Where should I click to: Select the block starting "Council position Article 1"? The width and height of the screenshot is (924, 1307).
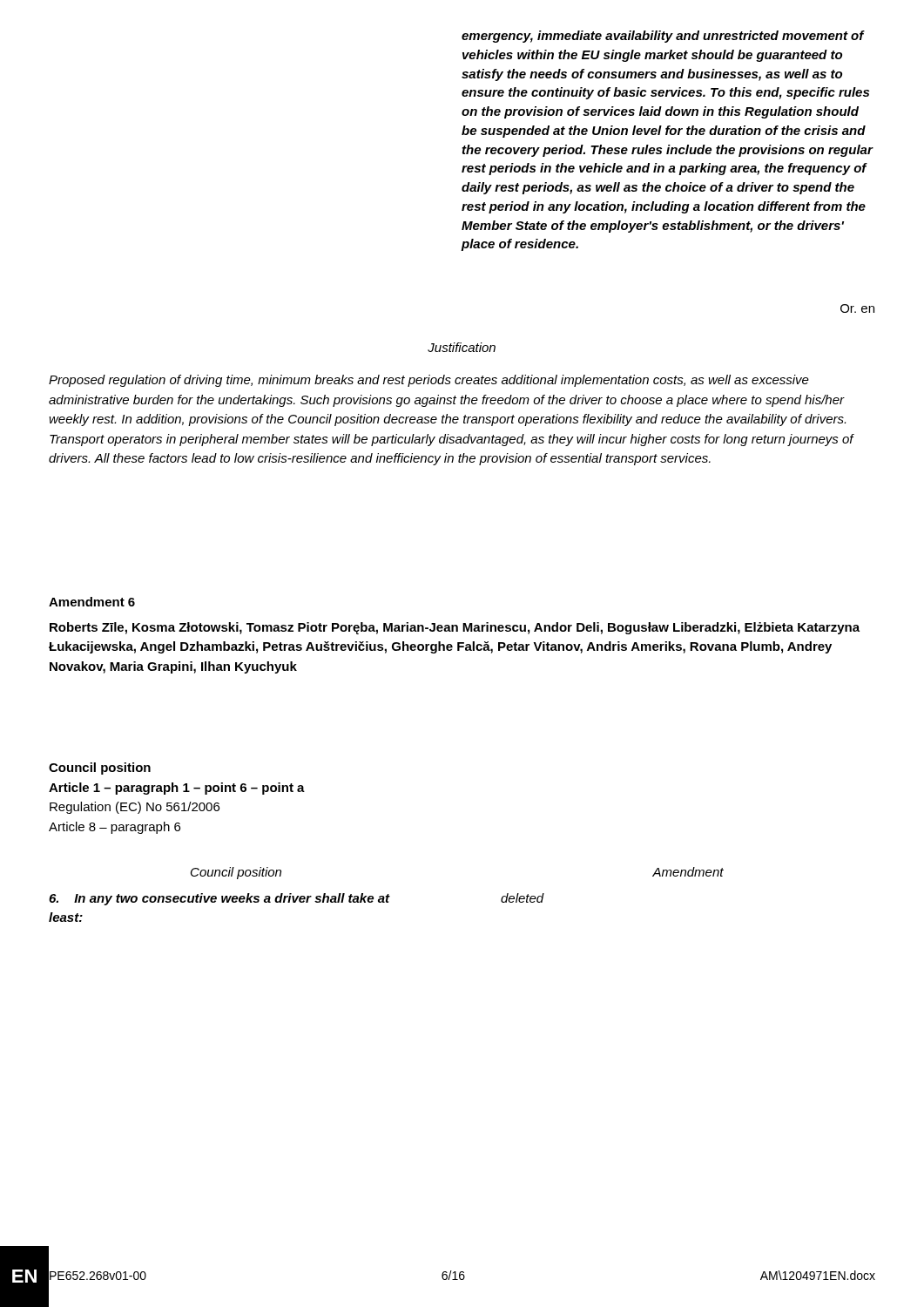100,769
